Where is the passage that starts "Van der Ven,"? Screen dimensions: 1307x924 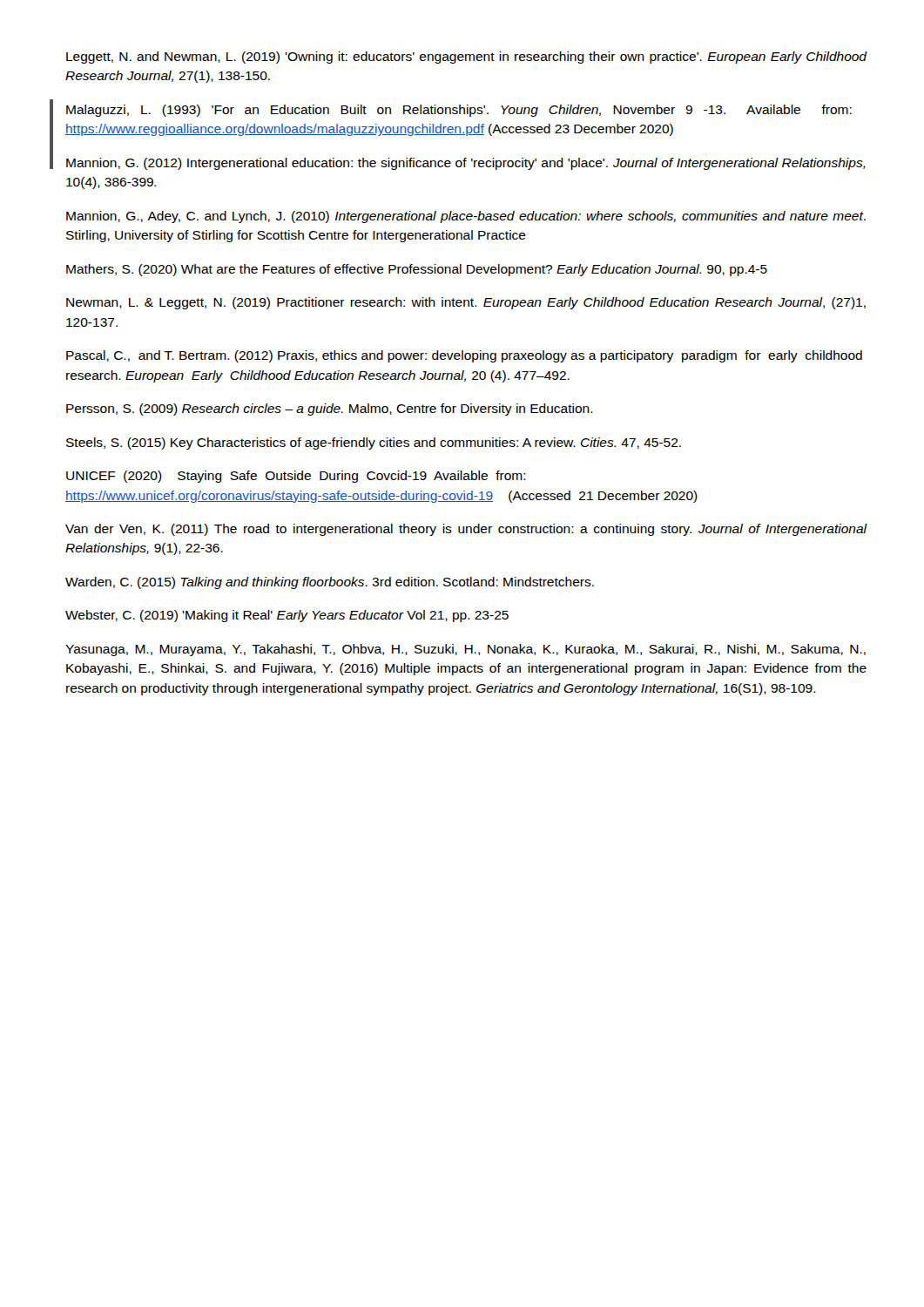point(466,538)
